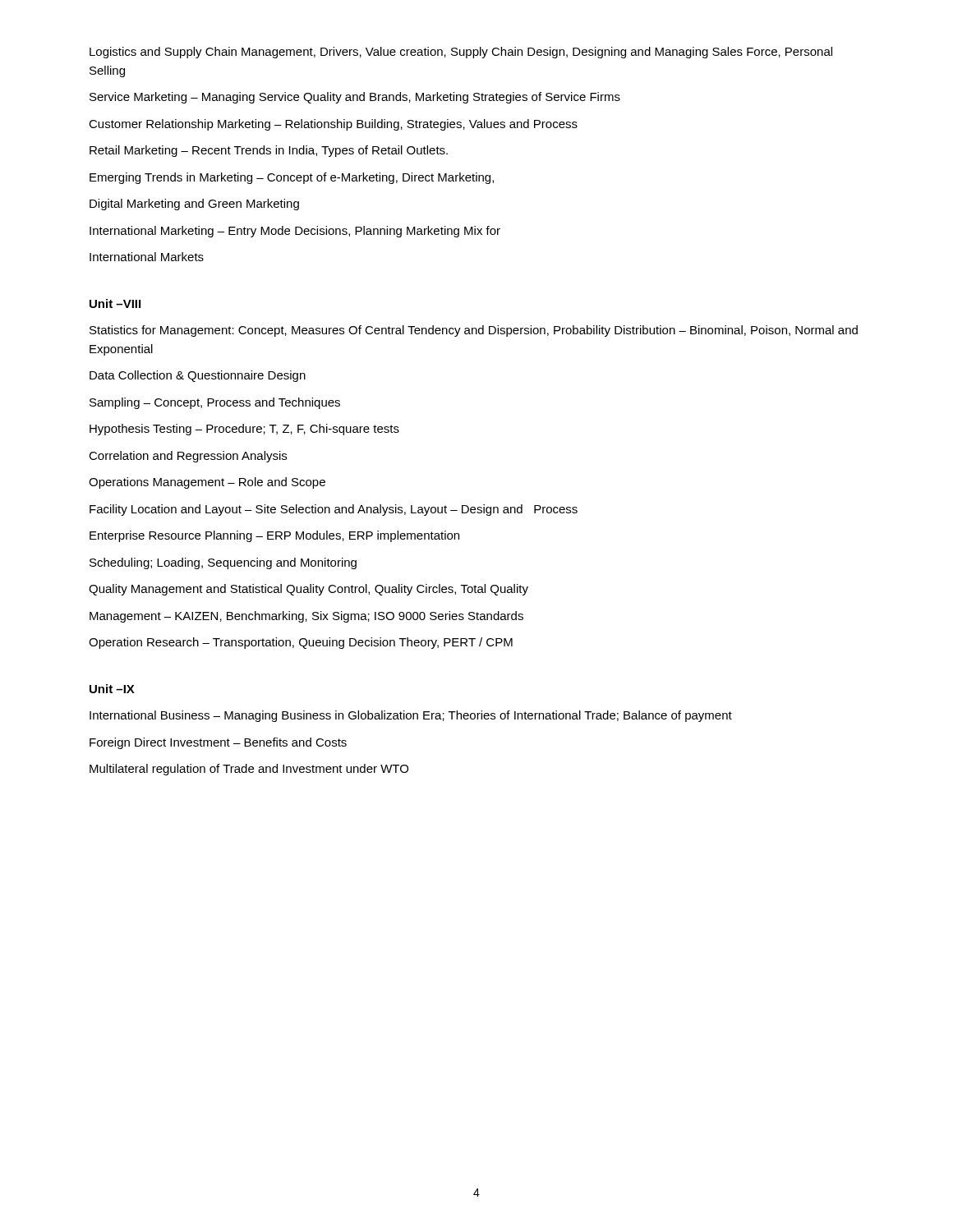This screenshot has height=1232, width=953.
Task: Select the text block that reads "Management – KAIZEN, Benchmarking, Six Sigma; ISO"
Action: pyautogui.click(x=306, y=615)
